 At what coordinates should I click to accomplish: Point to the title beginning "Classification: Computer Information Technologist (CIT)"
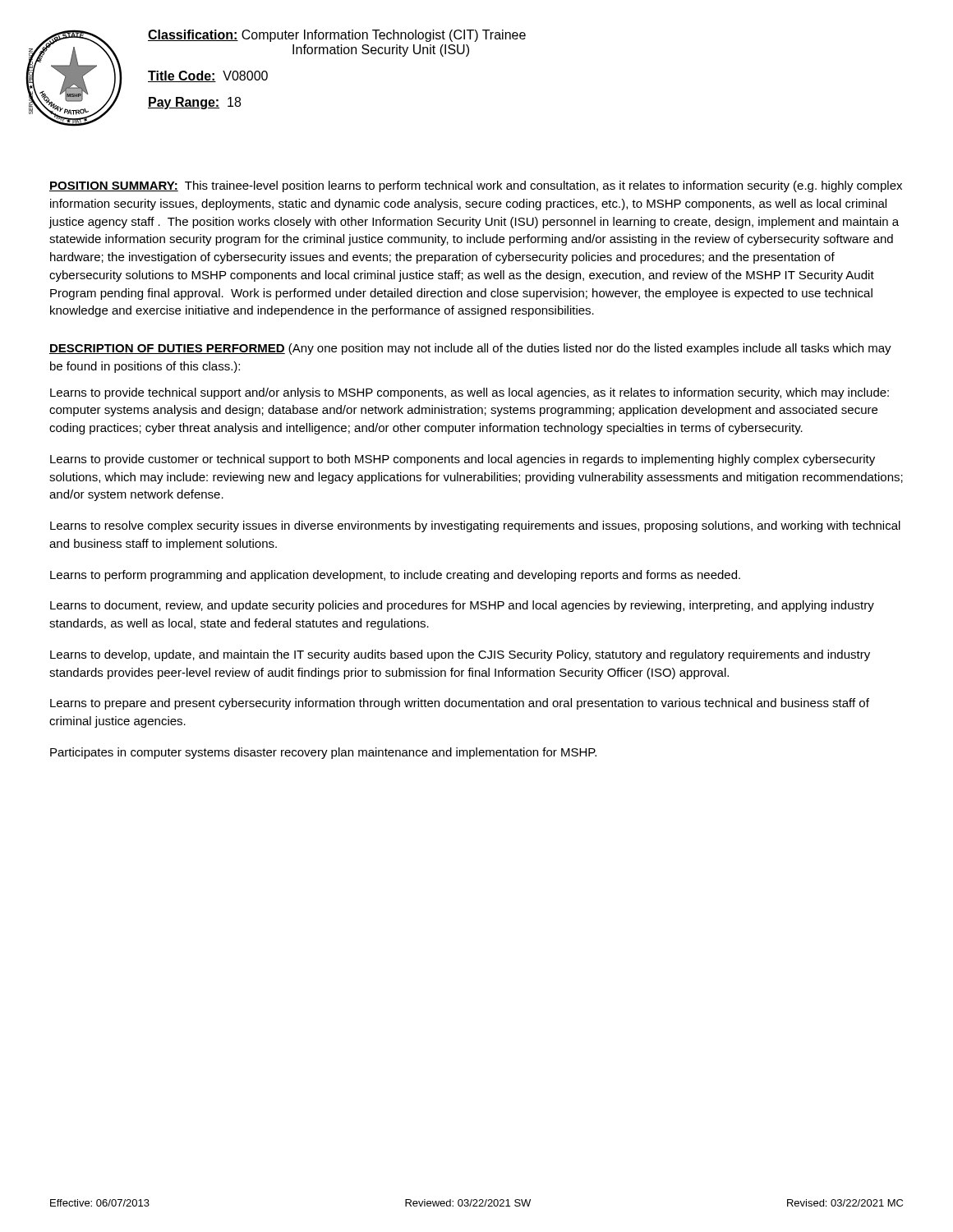pyautogui.click(x=337, y=42)
